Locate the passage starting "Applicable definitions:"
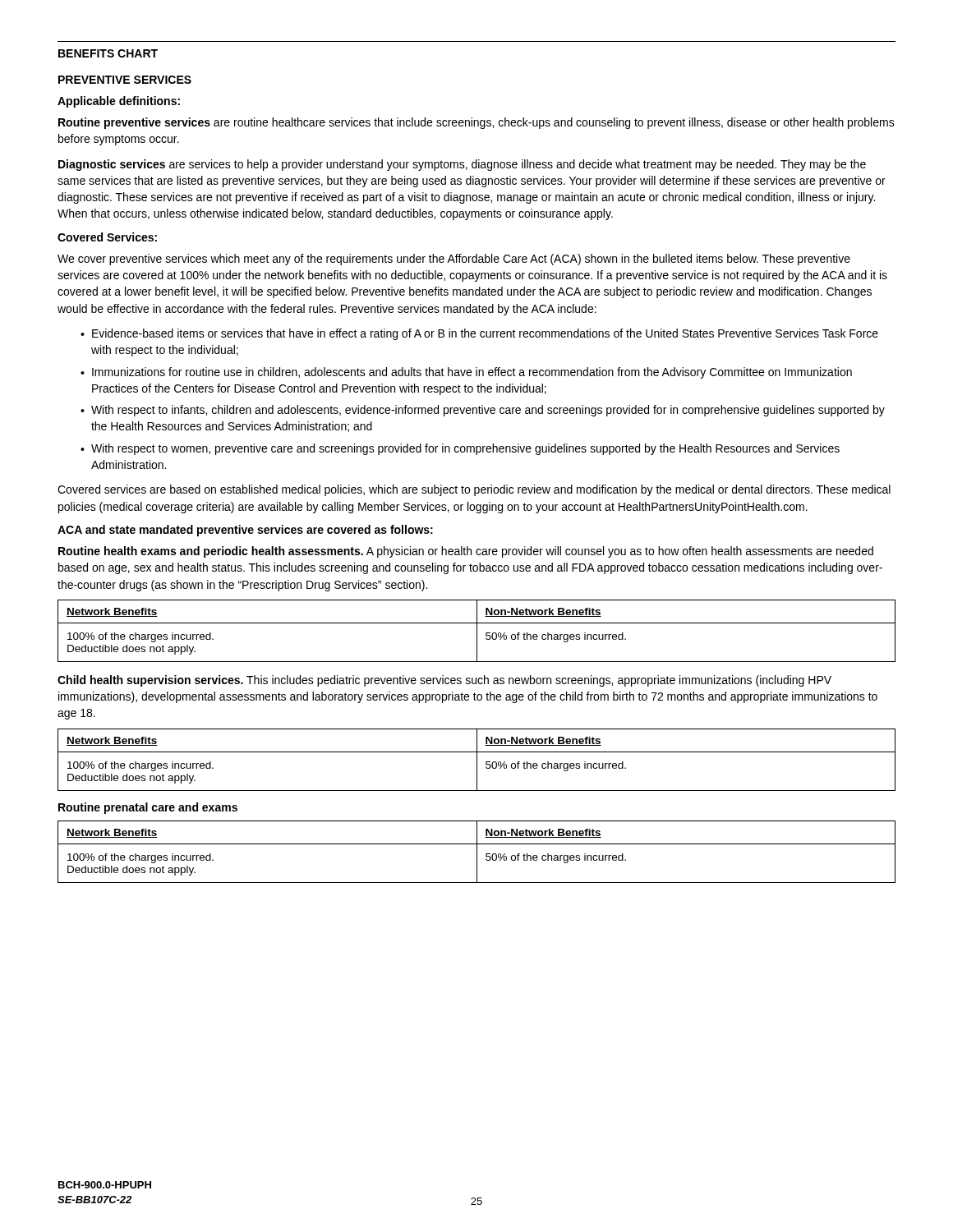The height and width of the screenshot is (1232, 953). [x=119, y=101]
